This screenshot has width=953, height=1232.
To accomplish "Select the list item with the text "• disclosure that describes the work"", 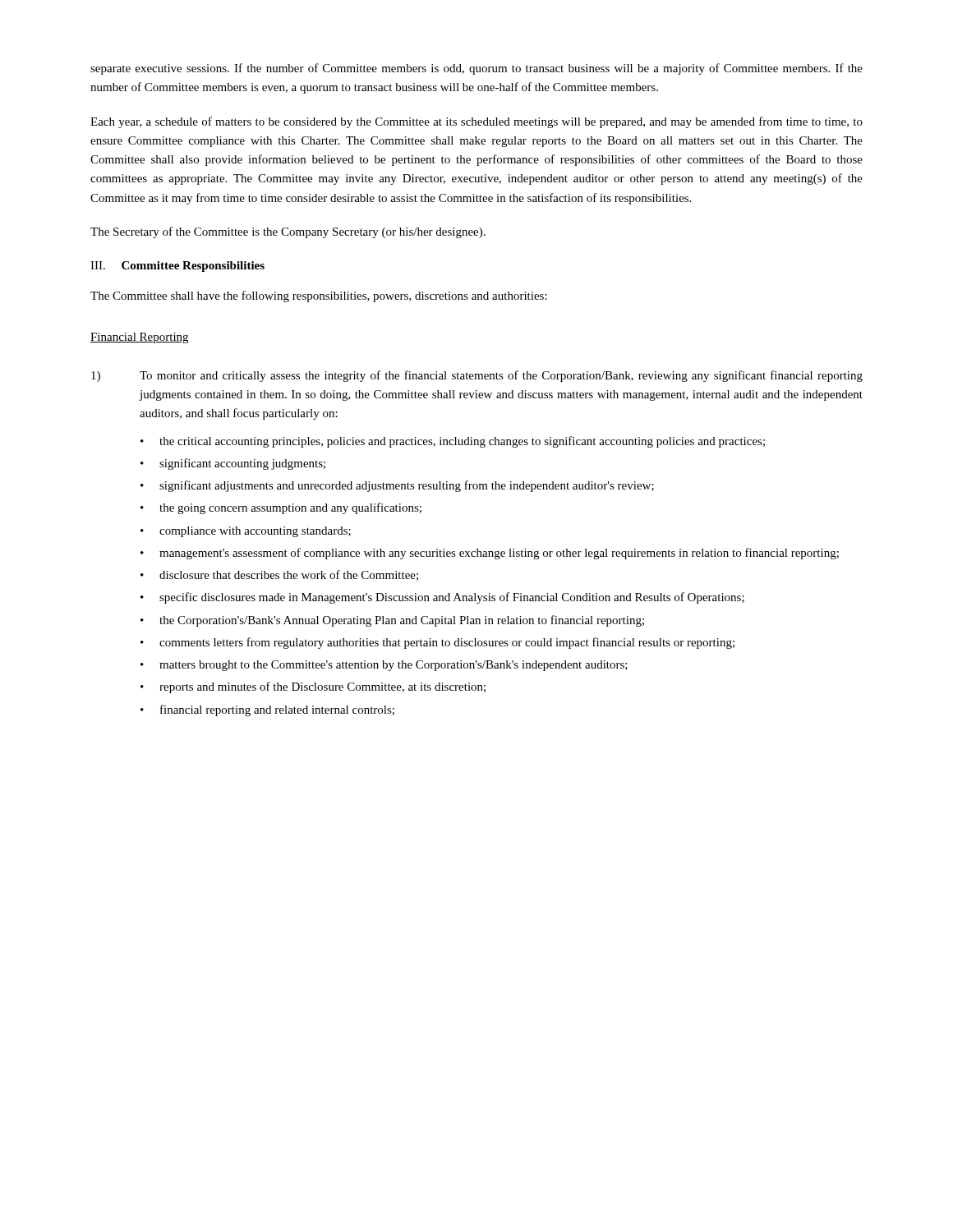I will click(279, 575).
